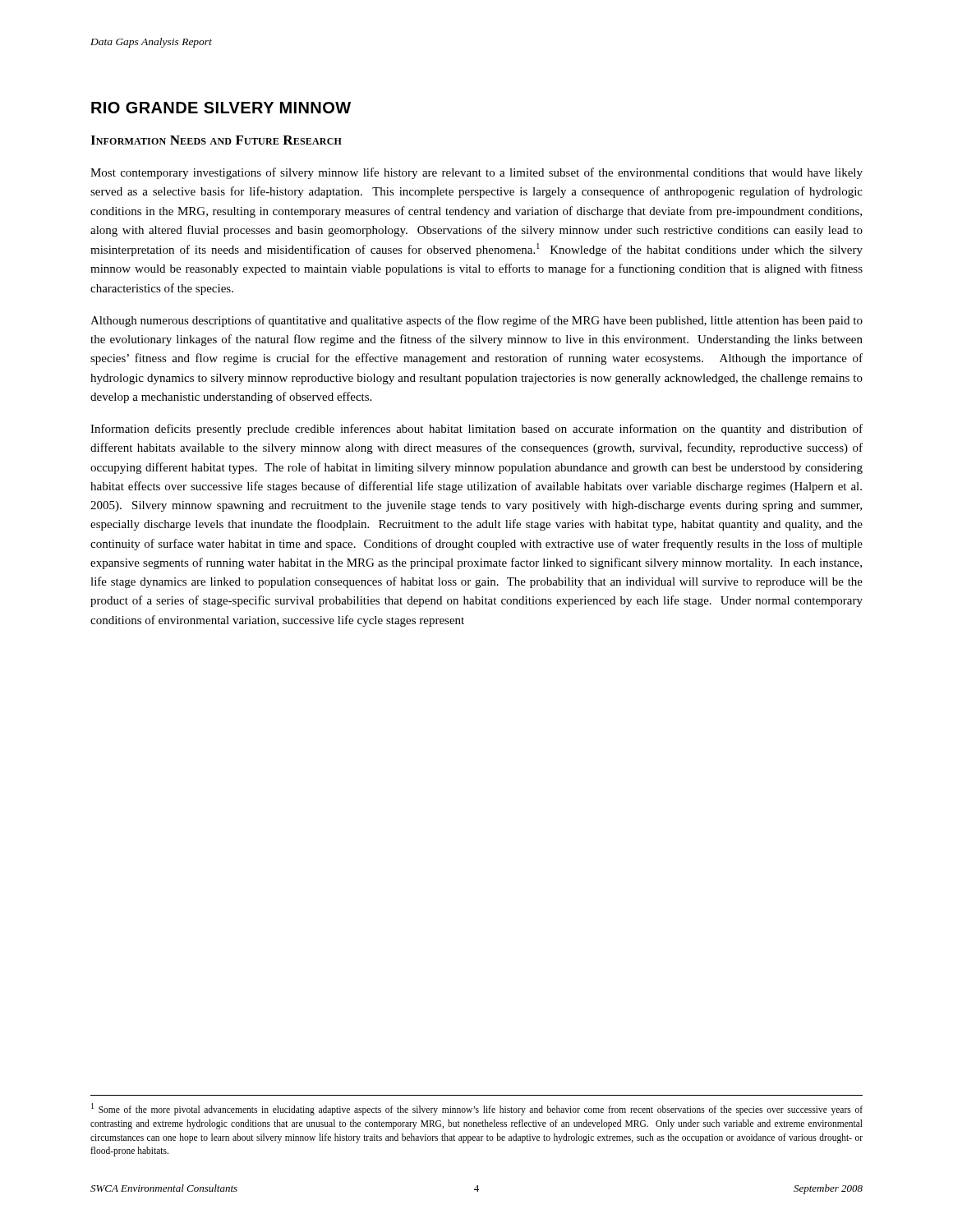
Task: Click on the element starting "Information deficits presently preclude"
Action: (x=476, y=524)
